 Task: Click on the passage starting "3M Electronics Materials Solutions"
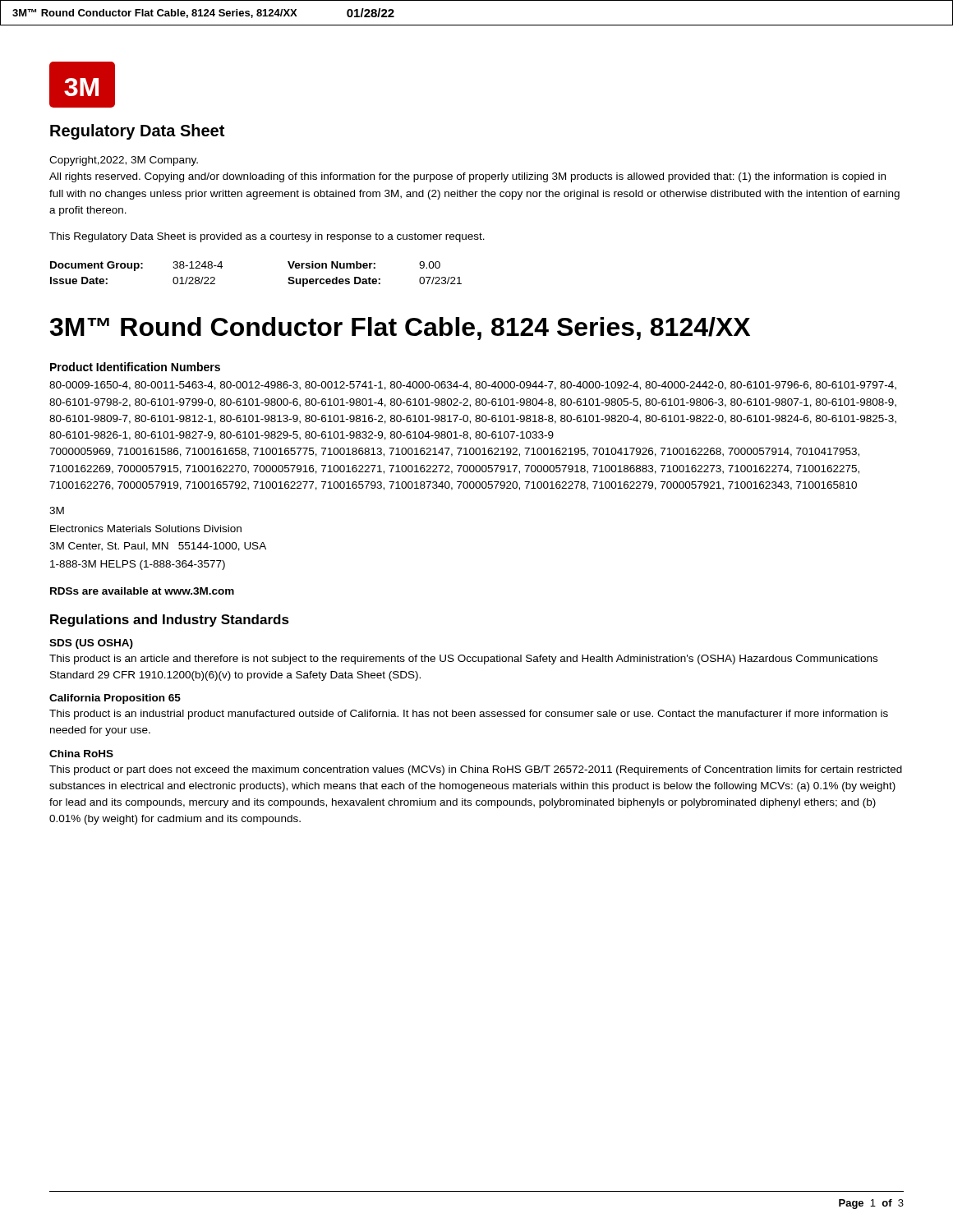coord(158,537)
